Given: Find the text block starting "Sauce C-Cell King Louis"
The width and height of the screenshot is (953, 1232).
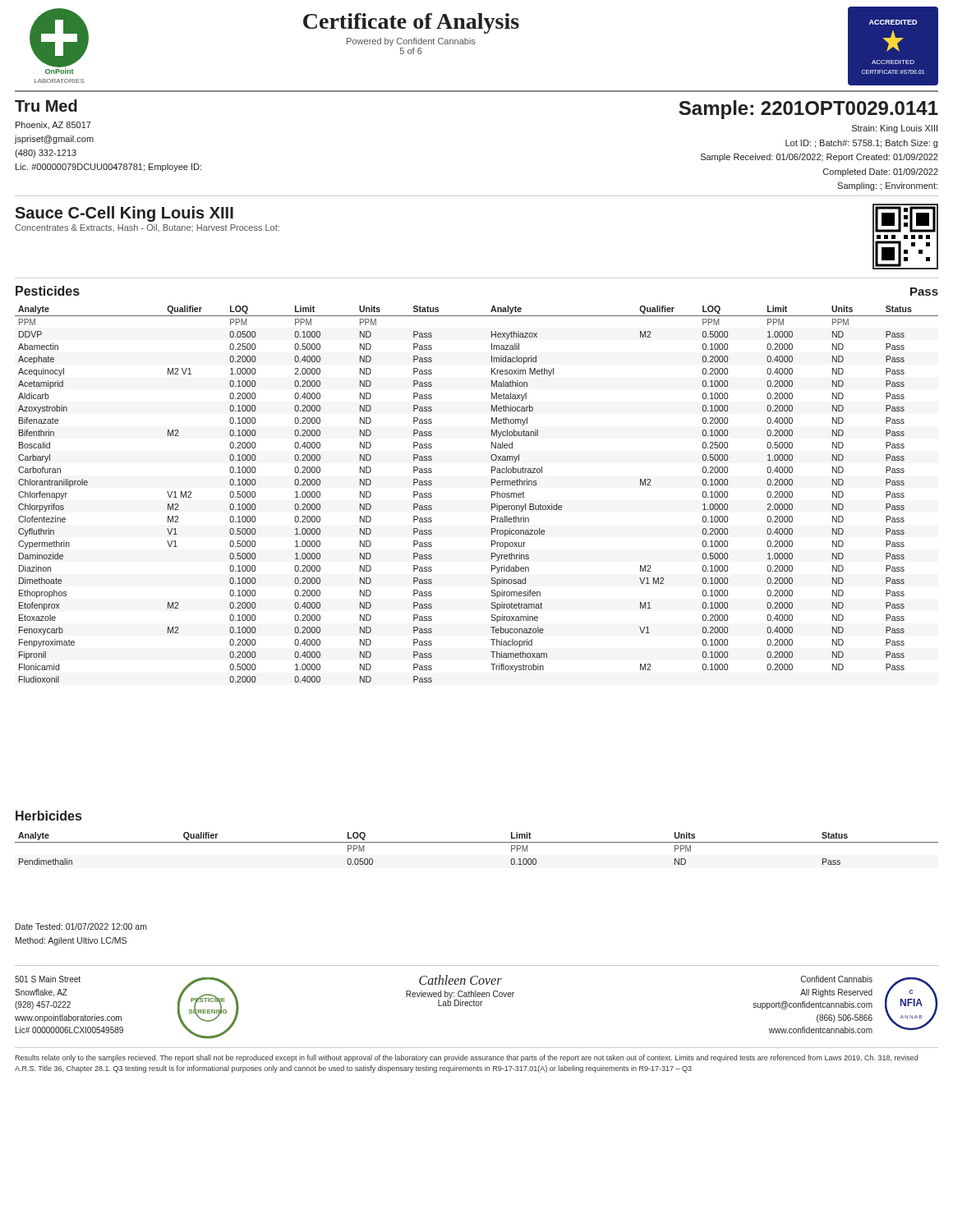Looking at the screenshot, I should 147,218.
